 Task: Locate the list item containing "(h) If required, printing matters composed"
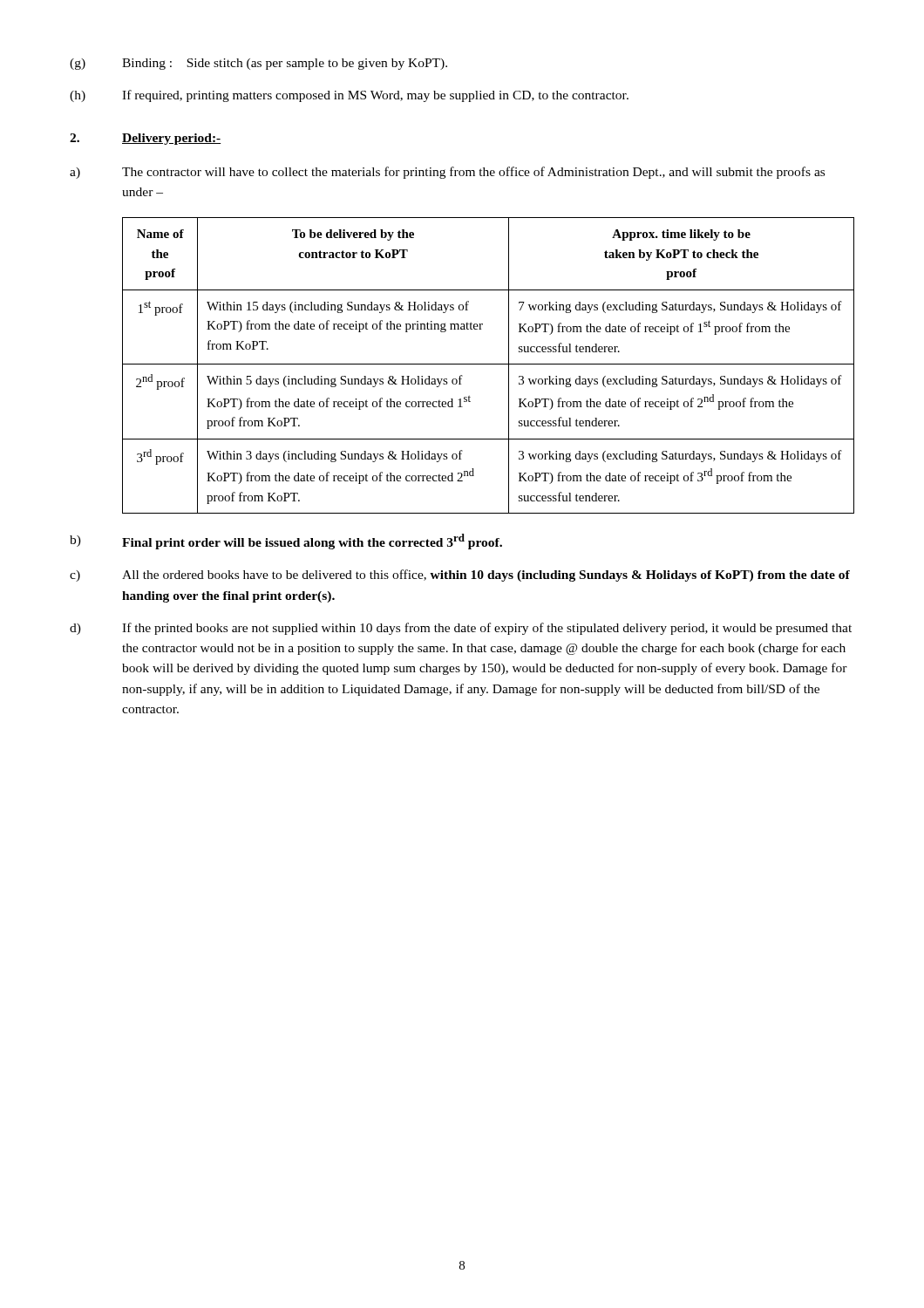pyautogui.click(x=462, y=95)
